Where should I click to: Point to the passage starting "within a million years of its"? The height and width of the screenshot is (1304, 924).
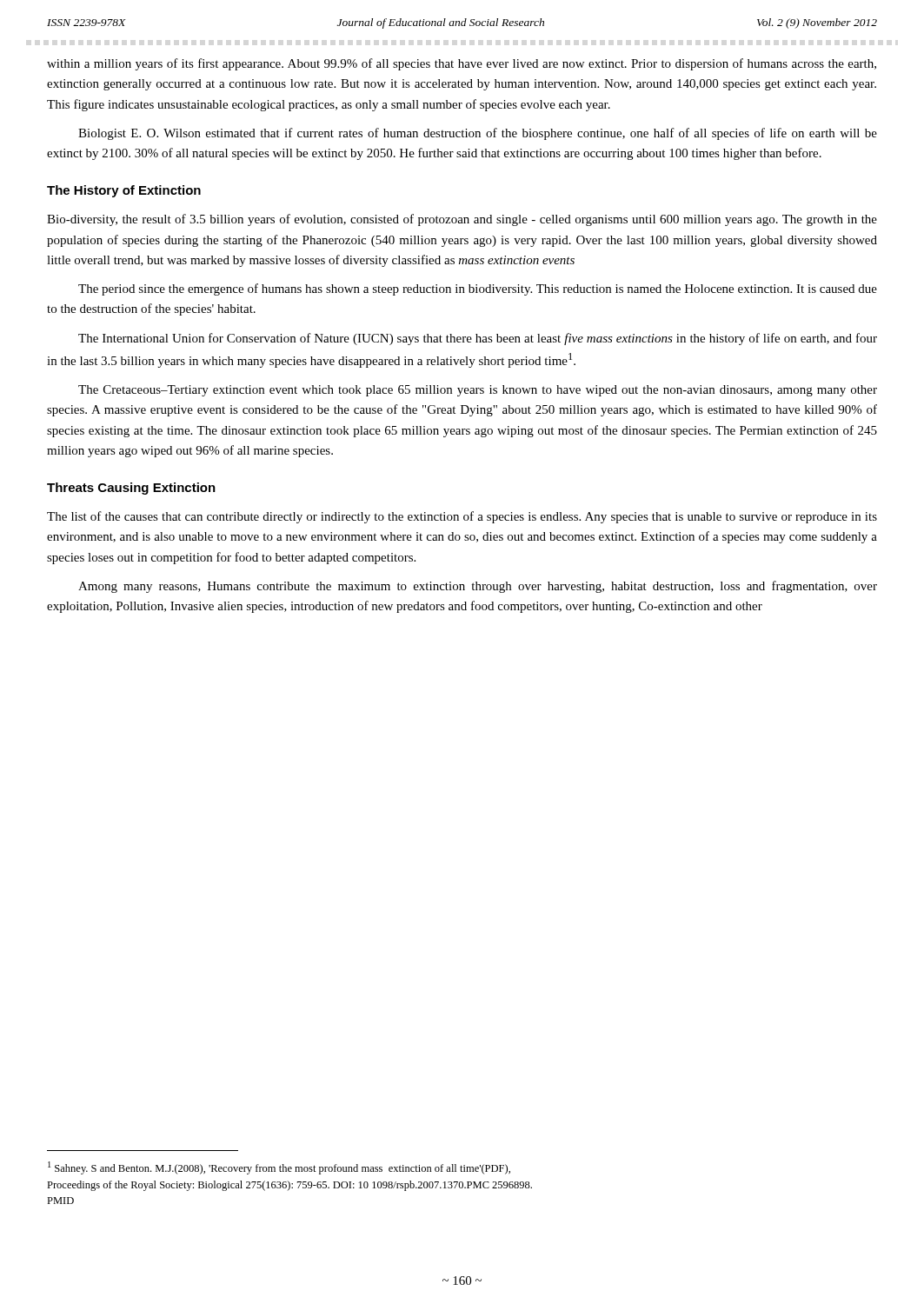(462, 84)
